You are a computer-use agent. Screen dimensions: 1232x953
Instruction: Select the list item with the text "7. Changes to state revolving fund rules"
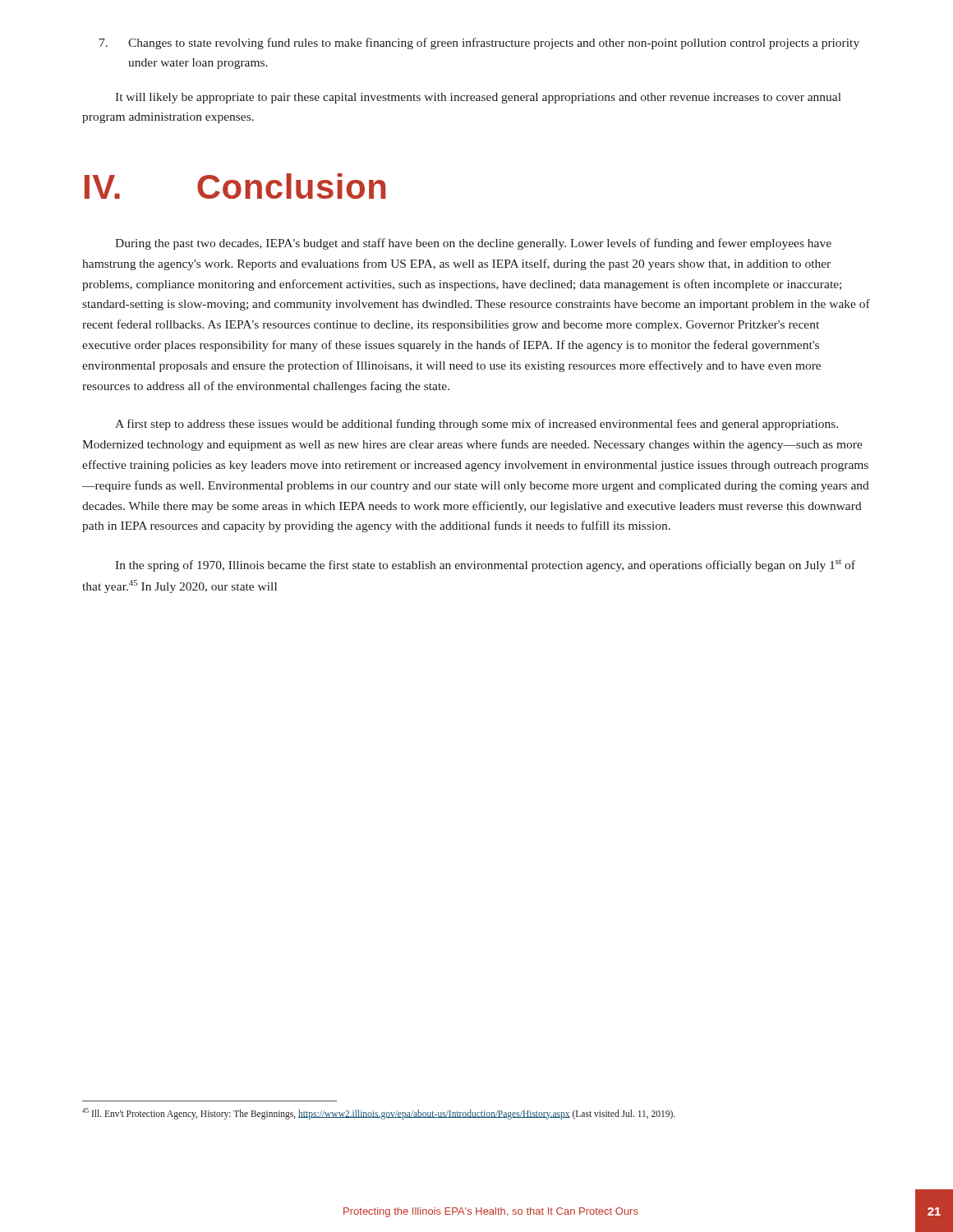coord(476,53)
